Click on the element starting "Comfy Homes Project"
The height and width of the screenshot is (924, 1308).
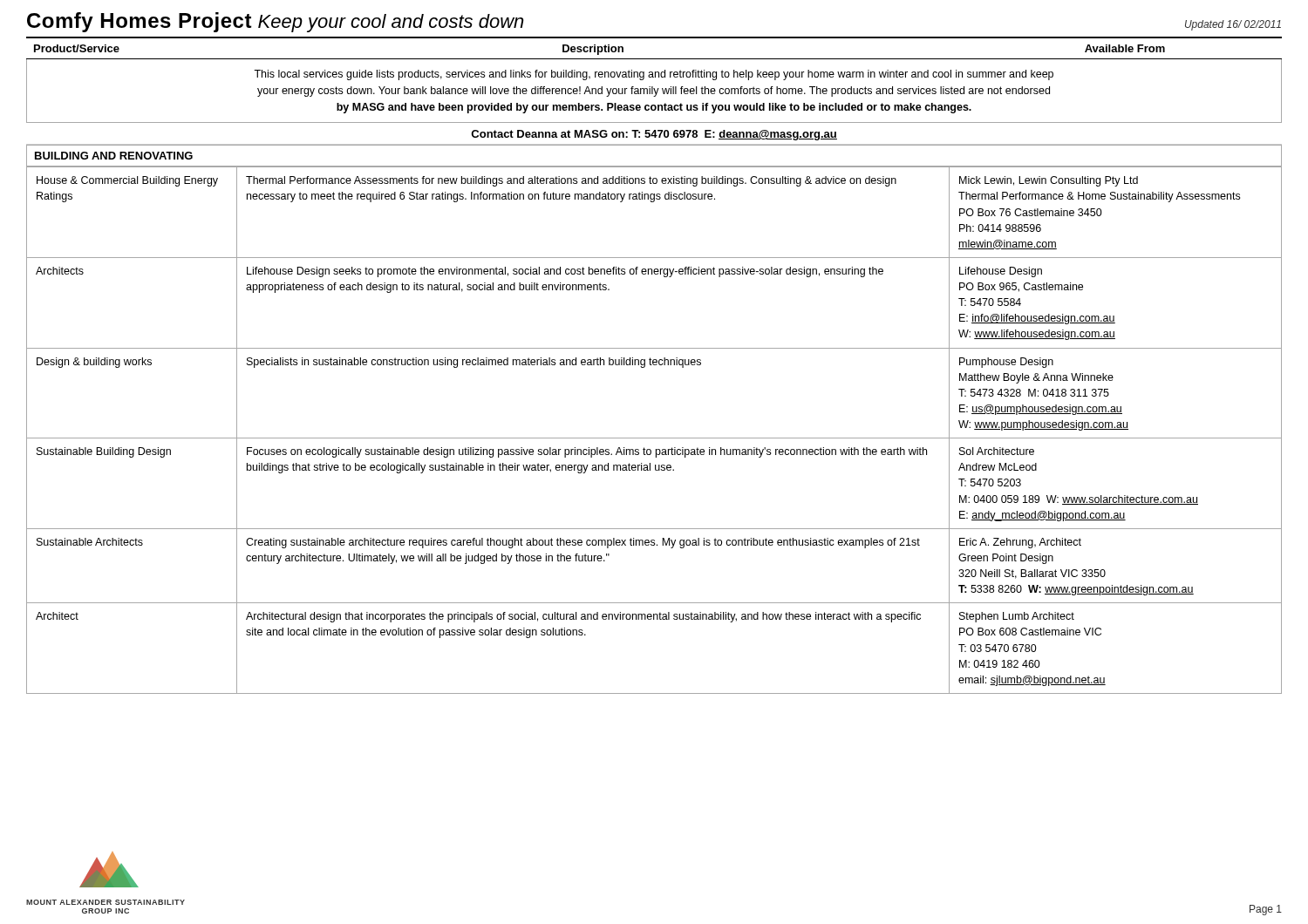[275, 20]
